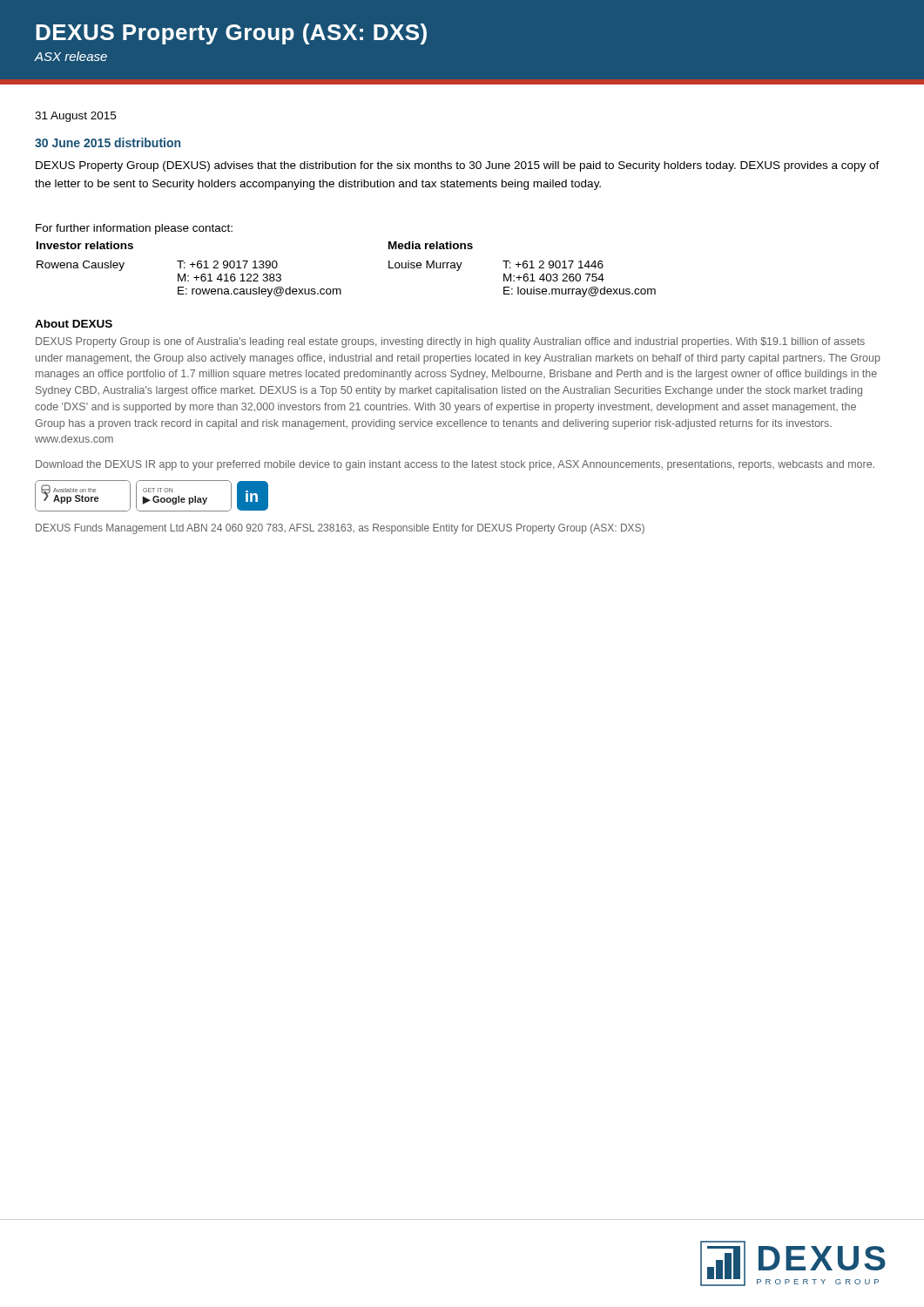
Task: Locate the region starting "DEXUS Property Group (DEXUS) advises that"
Action: pyautogui.click(x=457, y=174)
